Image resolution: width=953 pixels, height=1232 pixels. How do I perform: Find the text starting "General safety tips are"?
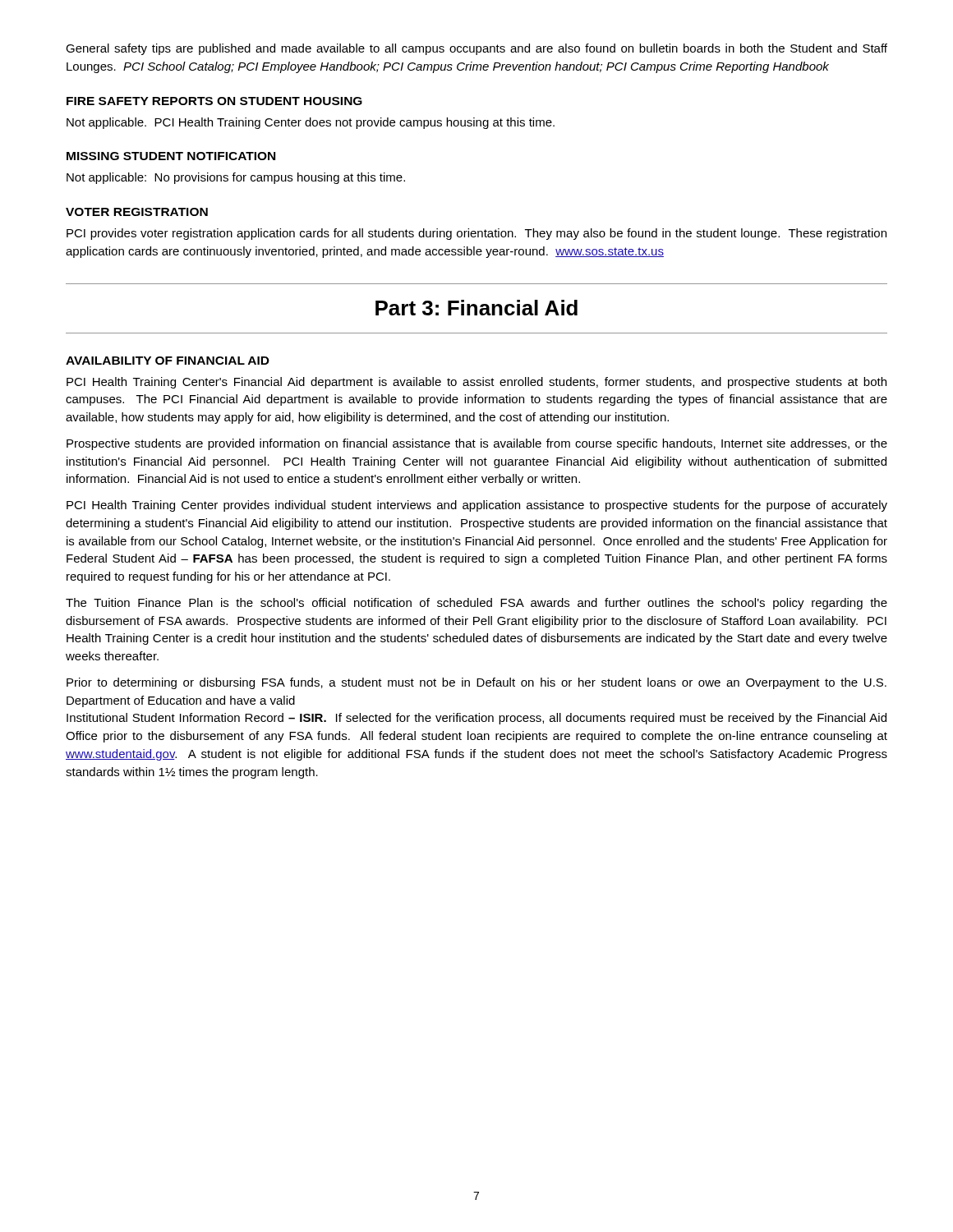click(x=476, y=57)
